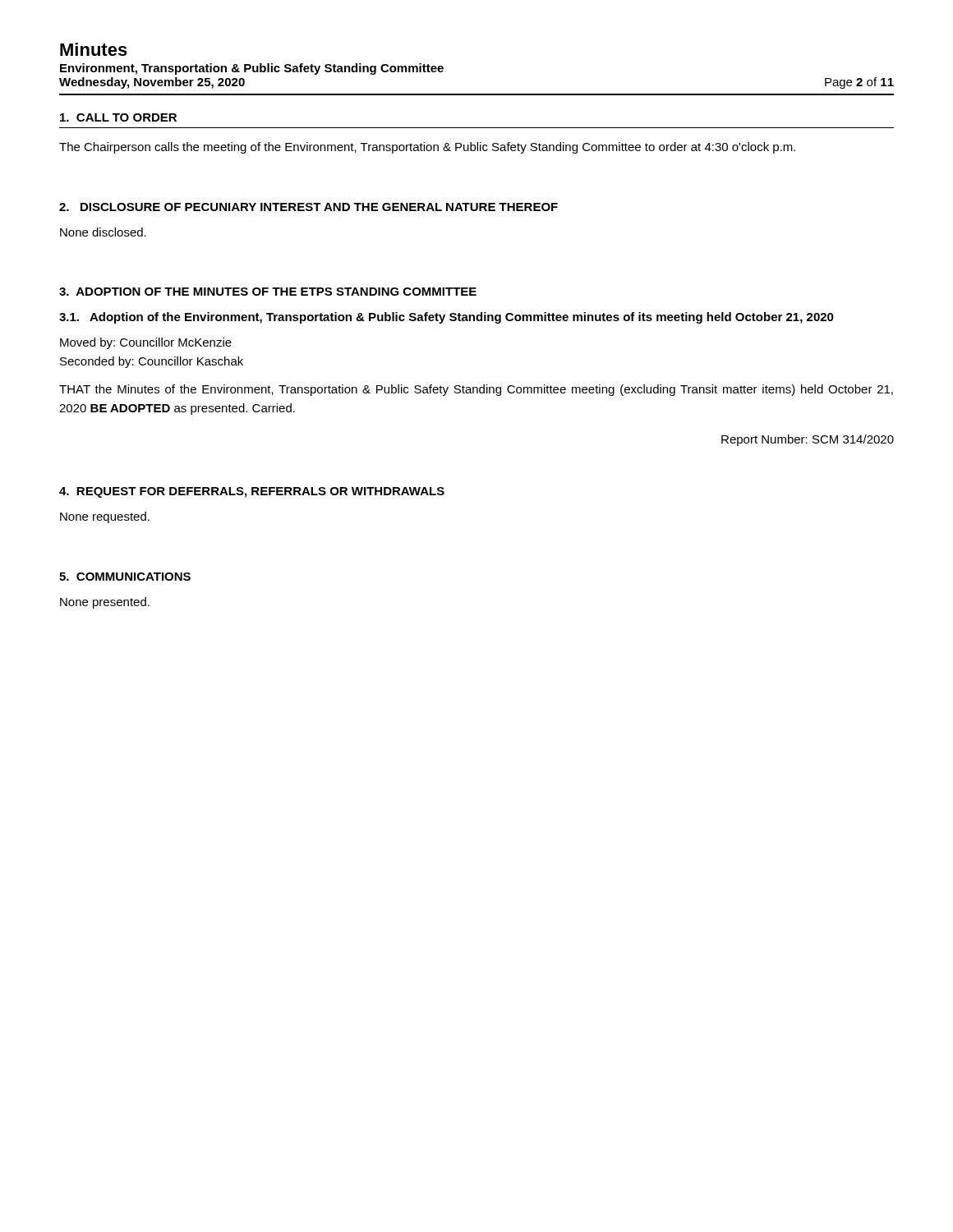Where is the passage that starts "Moved by: Councillor McKenzie"?

(151, 351)
